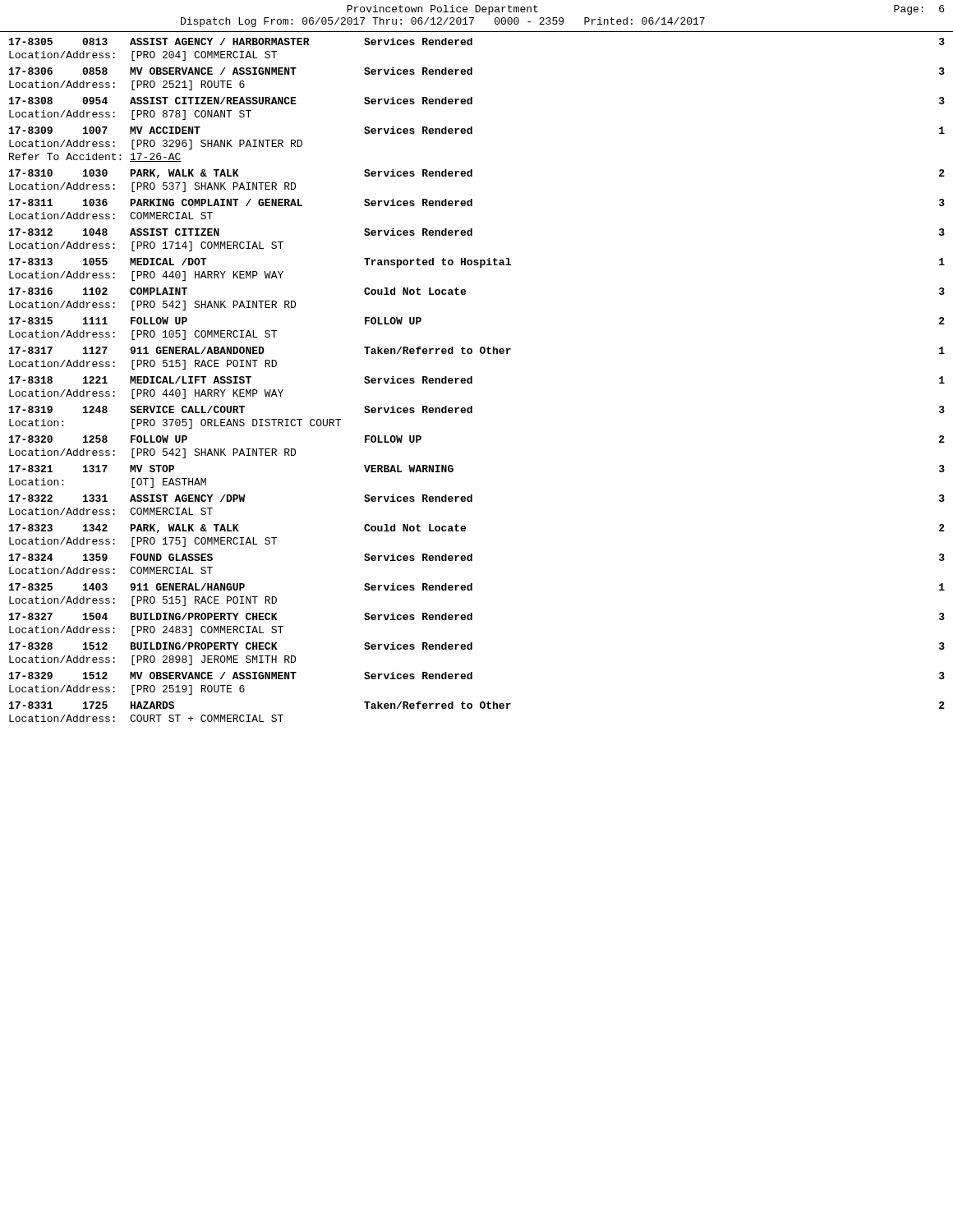Click on the list item containing "17-8327 1504 BUILDING/PROPERTY CHECK Services Rendered"
Viewport: 953px width, 1232px height.
point(476,624)
